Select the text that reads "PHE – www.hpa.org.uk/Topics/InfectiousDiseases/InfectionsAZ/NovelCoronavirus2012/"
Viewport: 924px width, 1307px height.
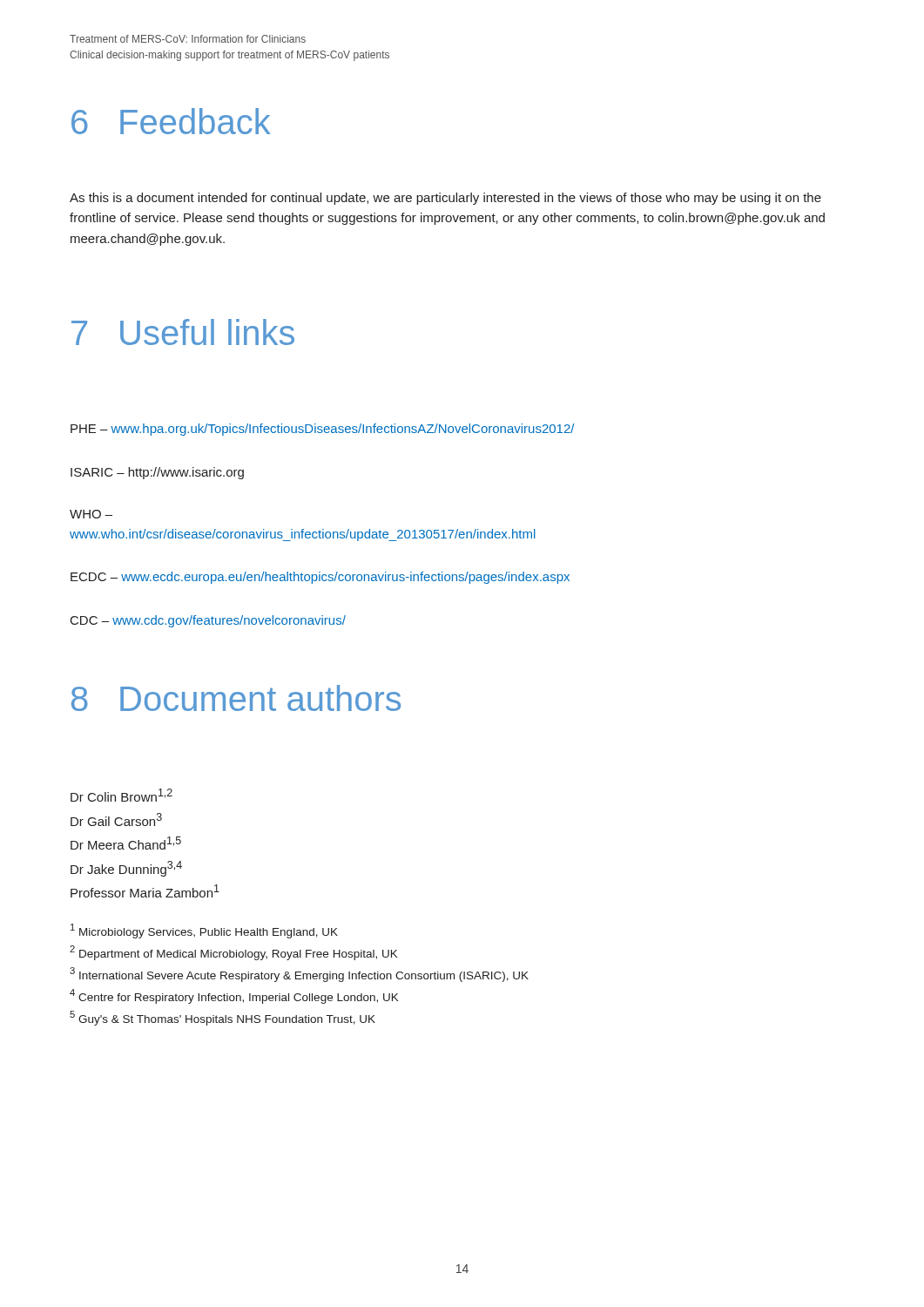462,428
